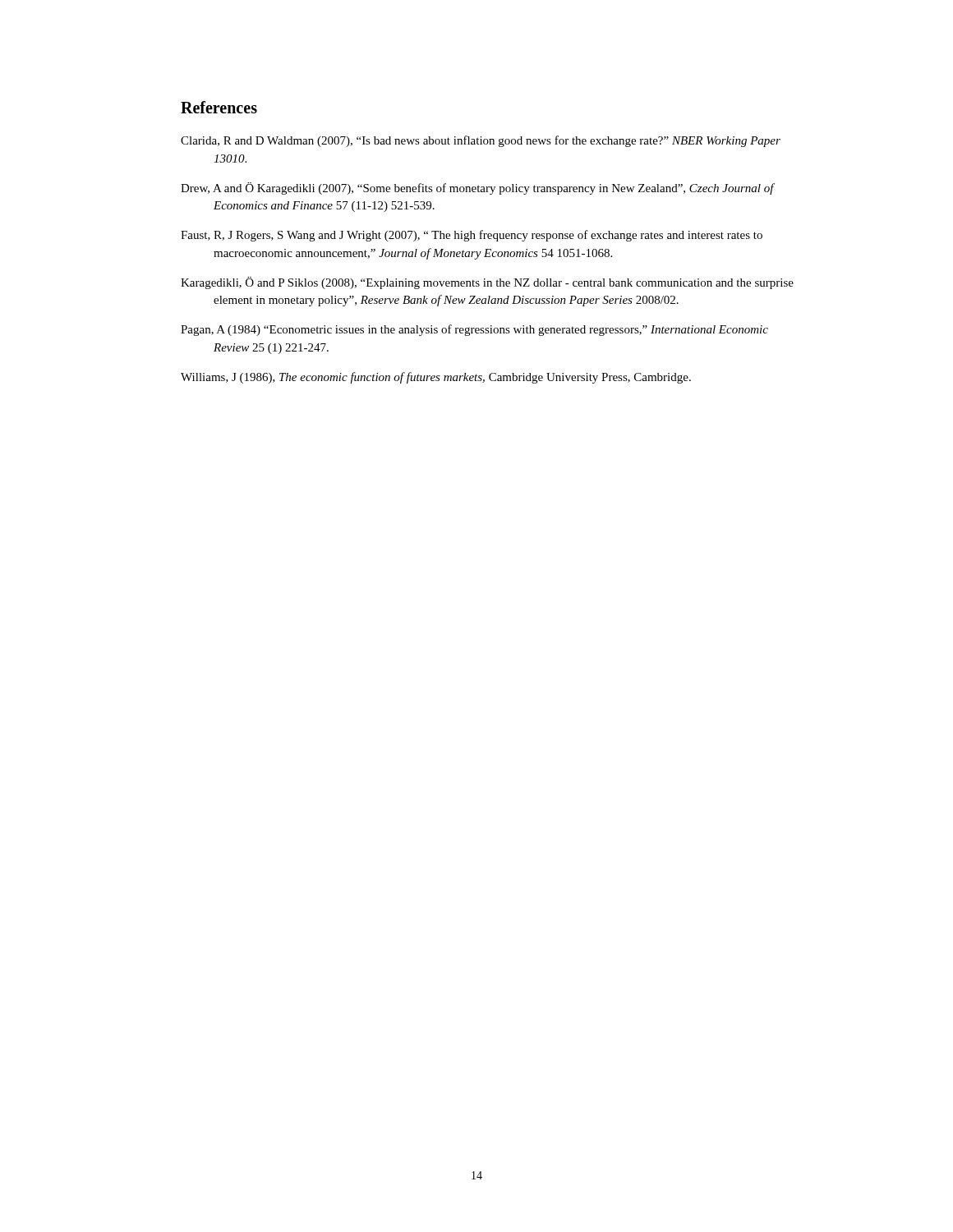Find the text block starting "Karagedikli, Ö and P Siklos (2008), “Explaining movements"
953x1232 pixels.
pyautogui.click(x=487, y=291)
